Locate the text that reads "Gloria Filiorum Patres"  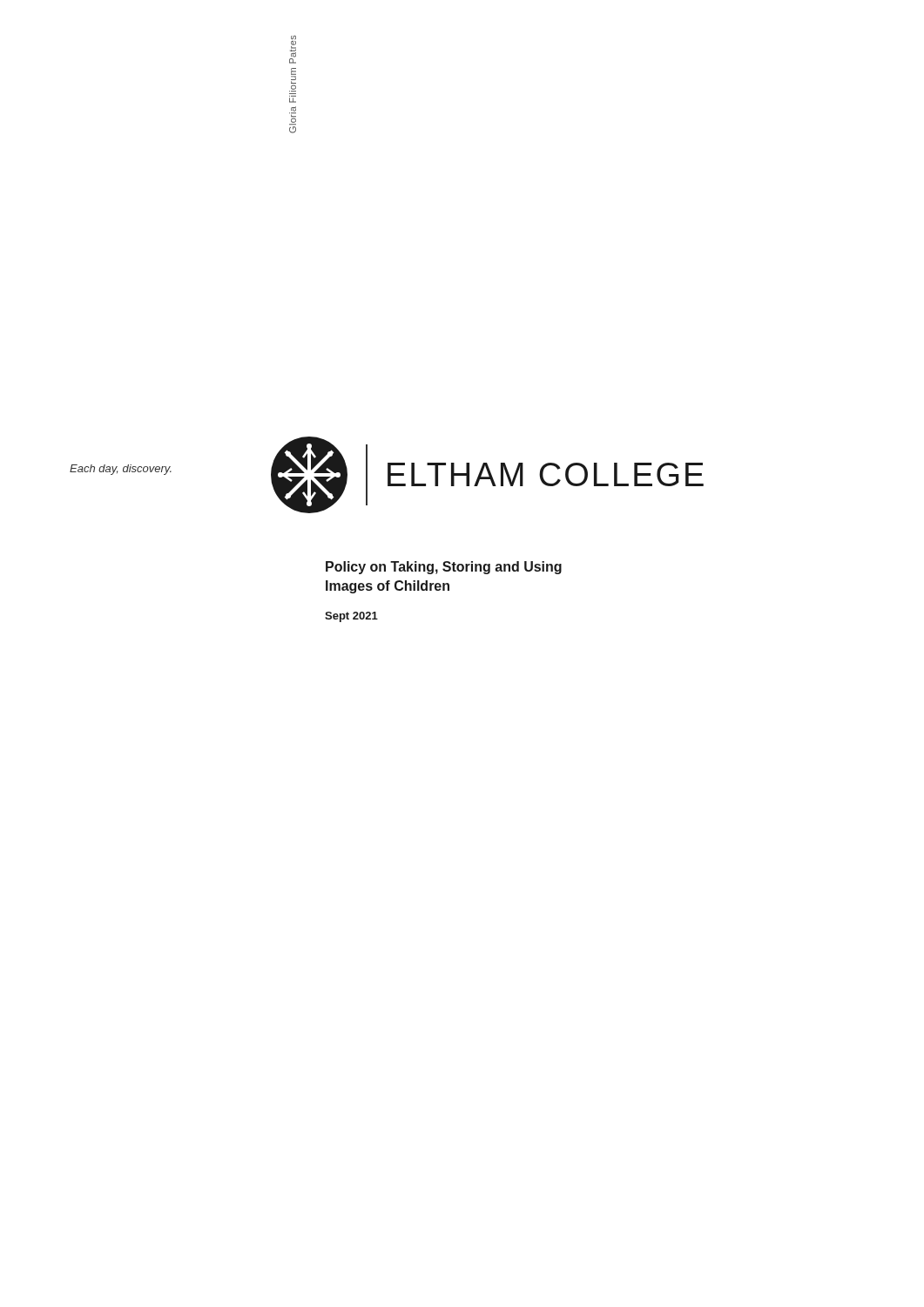[x=293, y=84]
